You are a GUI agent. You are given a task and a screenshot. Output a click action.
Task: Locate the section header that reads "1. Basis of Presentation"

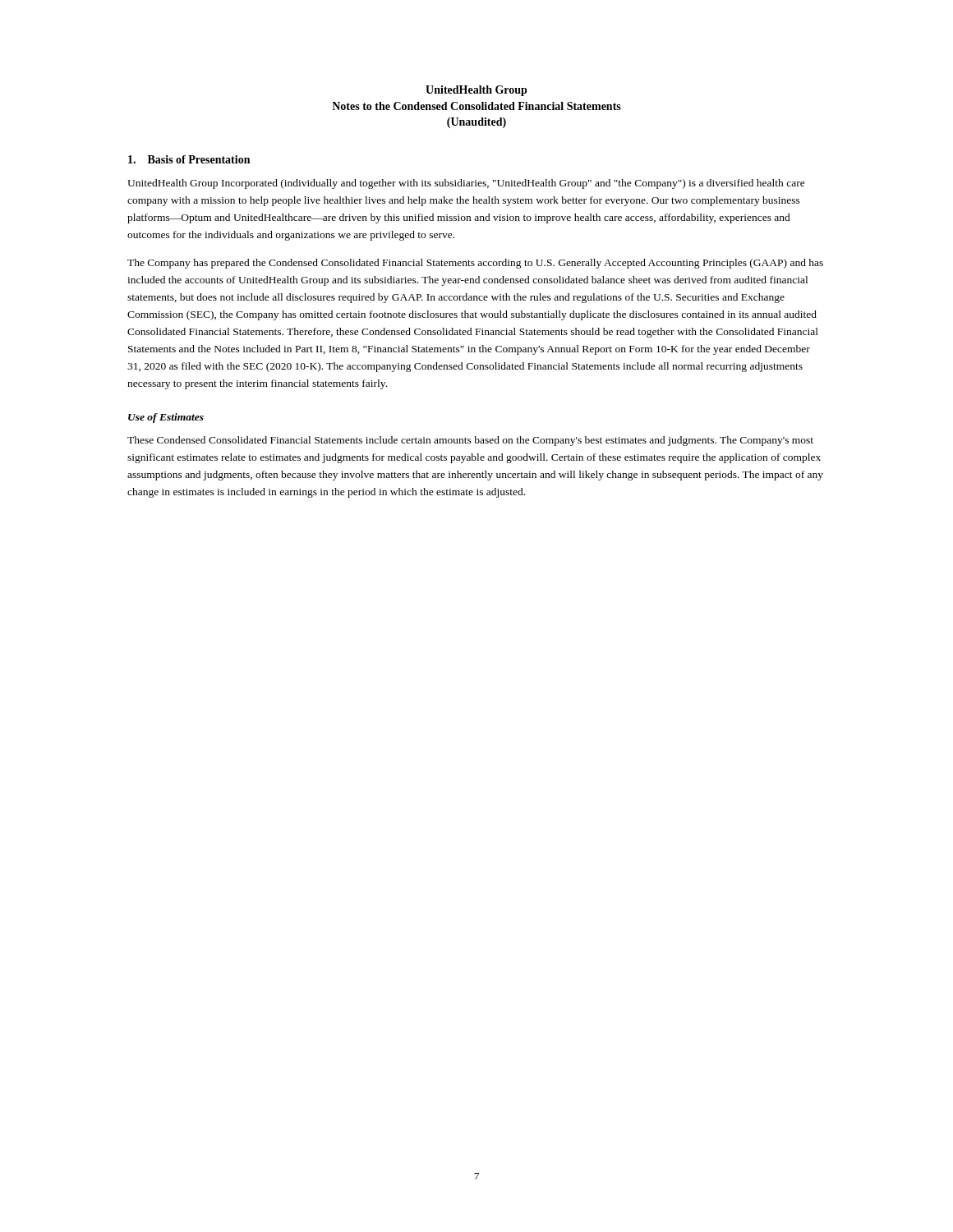click(x=189, y=160)
